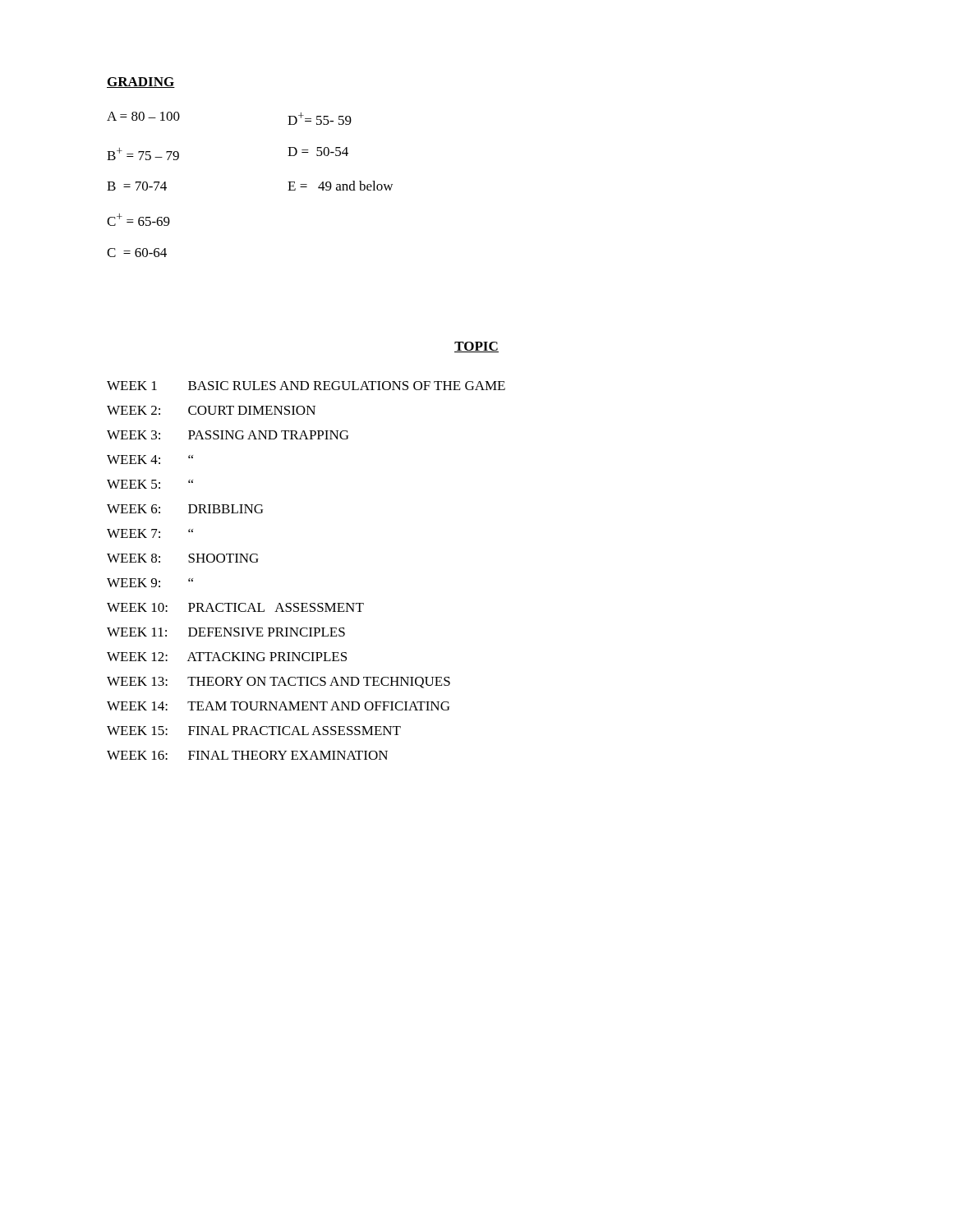Click on the list item that says "E = 49 and below"
This screenshot has height=1232, width=953.
coord(340,186)
